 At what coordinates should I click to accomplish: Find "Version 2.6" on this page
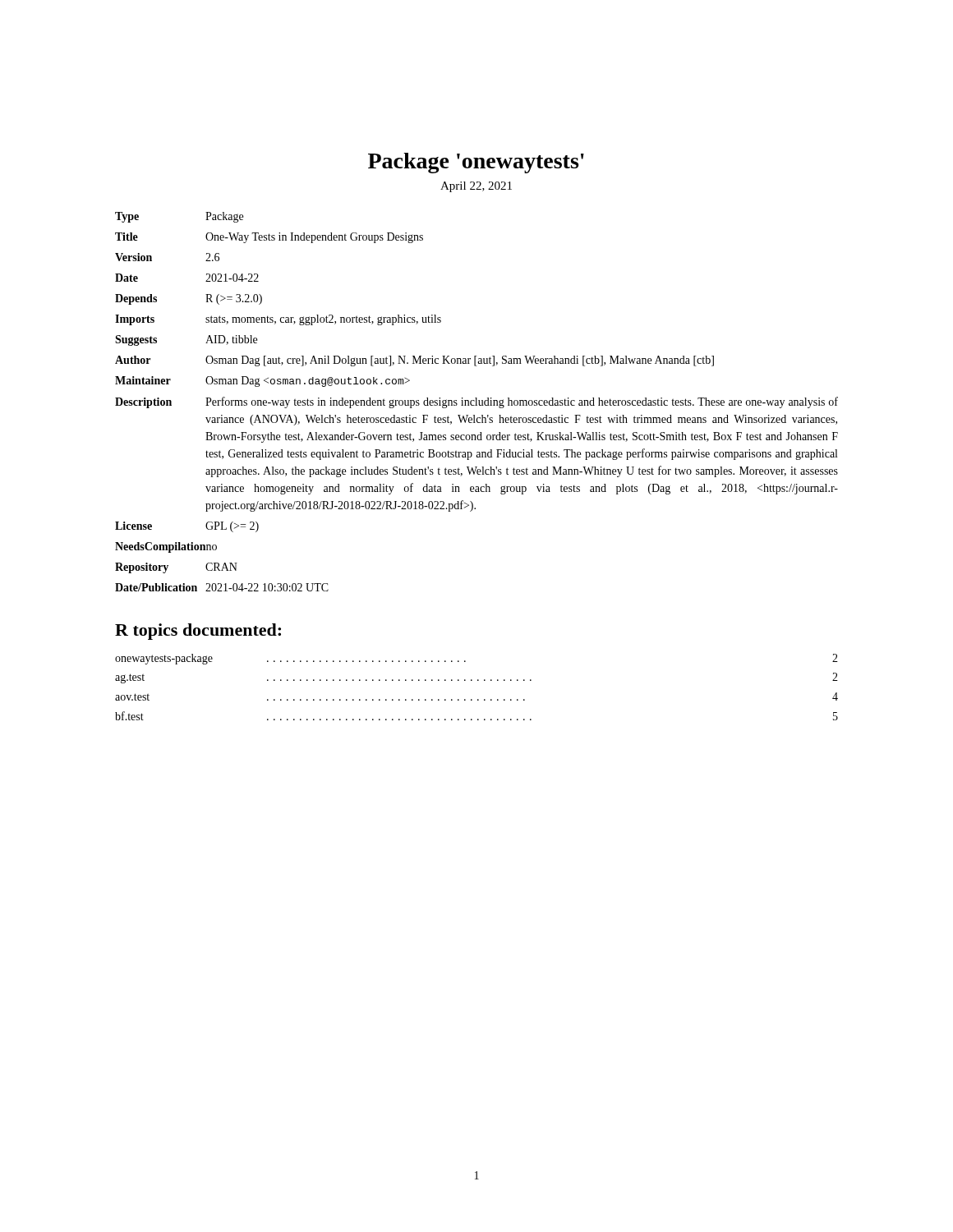pos(130,257)
